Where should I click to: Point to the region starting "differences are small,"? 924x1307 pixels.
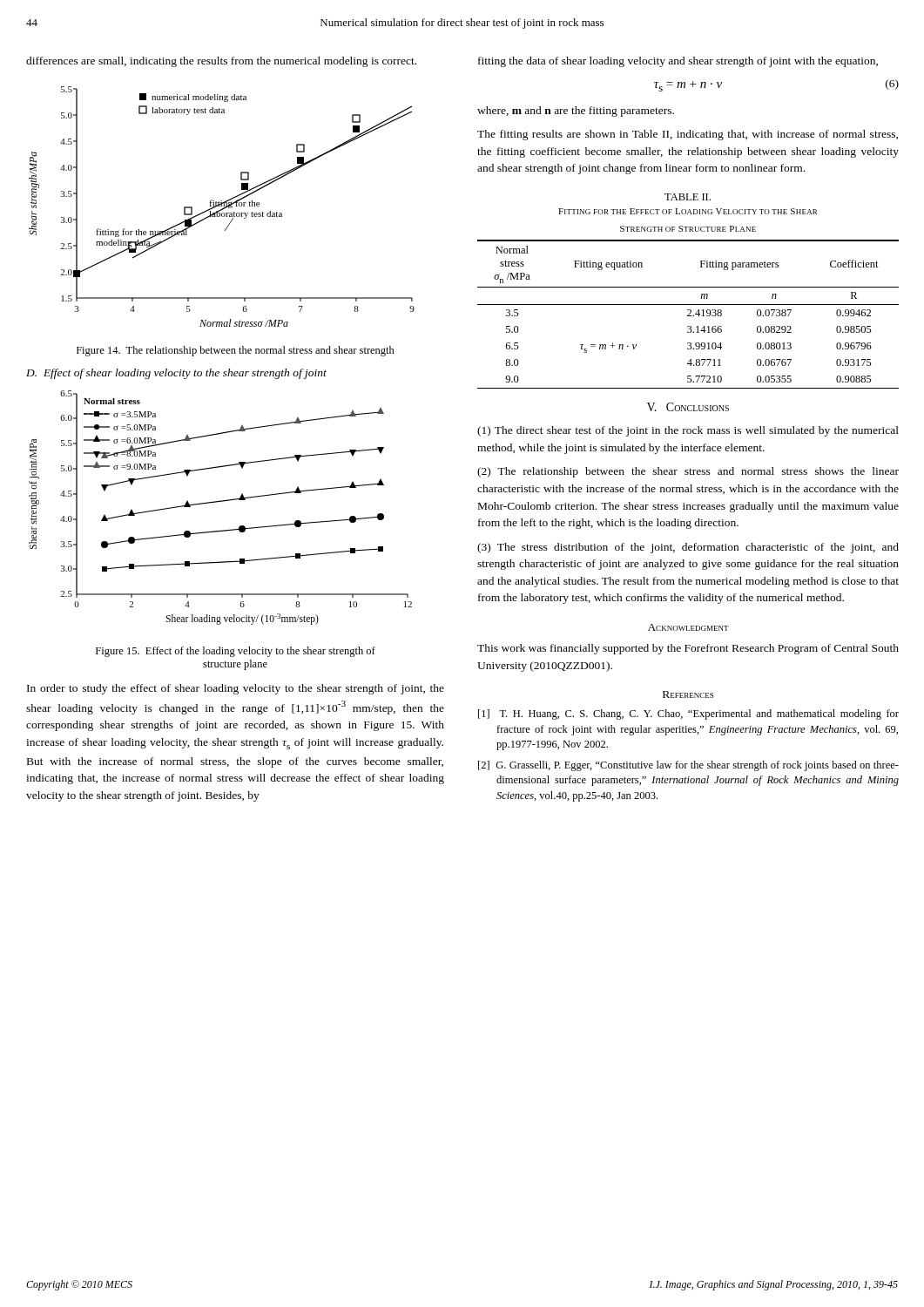point(235,61)
